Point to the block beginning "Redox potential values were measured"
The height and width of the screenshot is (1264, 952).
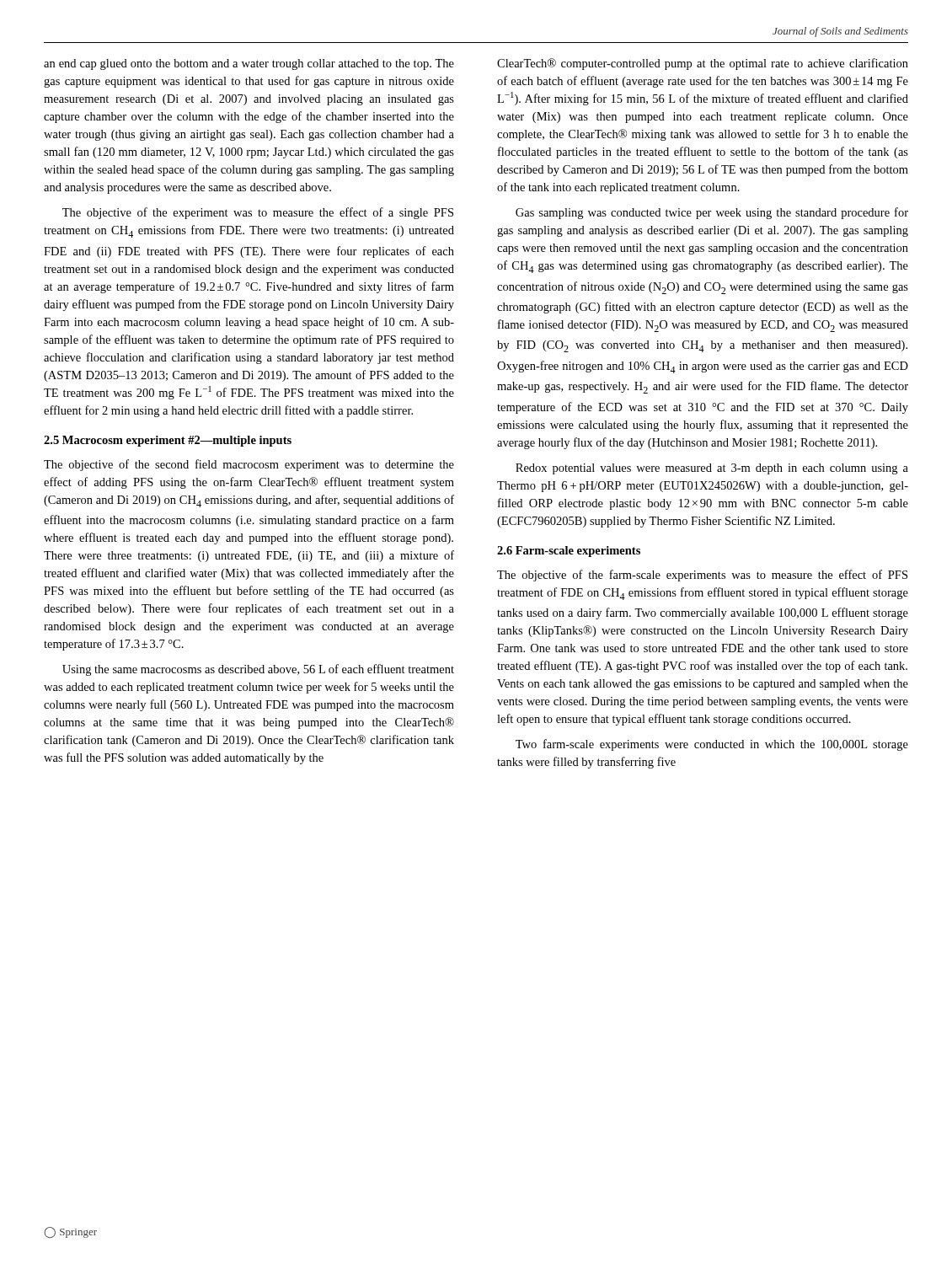coord(703,494)
